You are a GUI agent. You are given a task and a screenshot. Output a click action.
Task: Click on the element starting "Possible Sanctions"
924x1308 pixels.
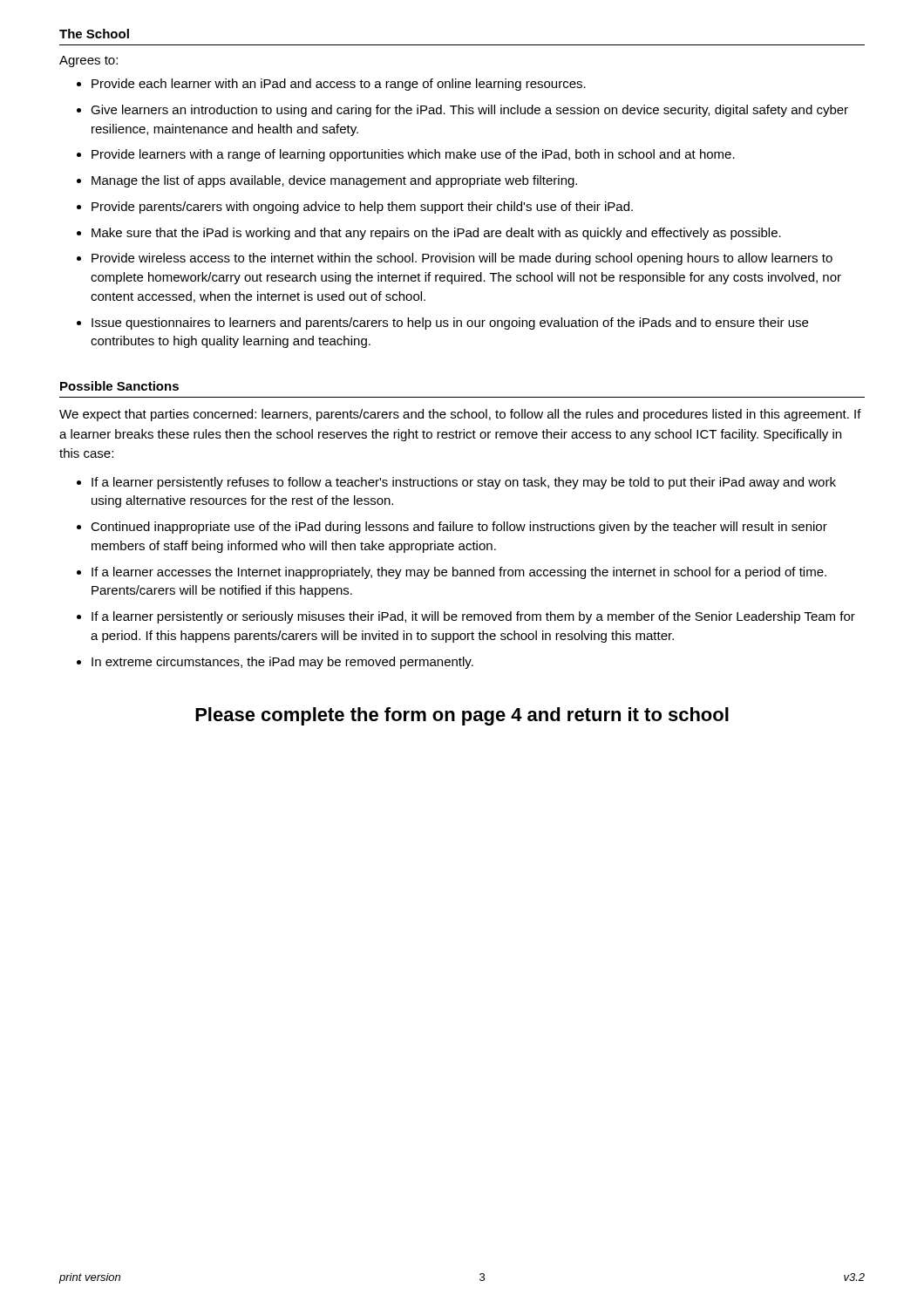point(462,388)
